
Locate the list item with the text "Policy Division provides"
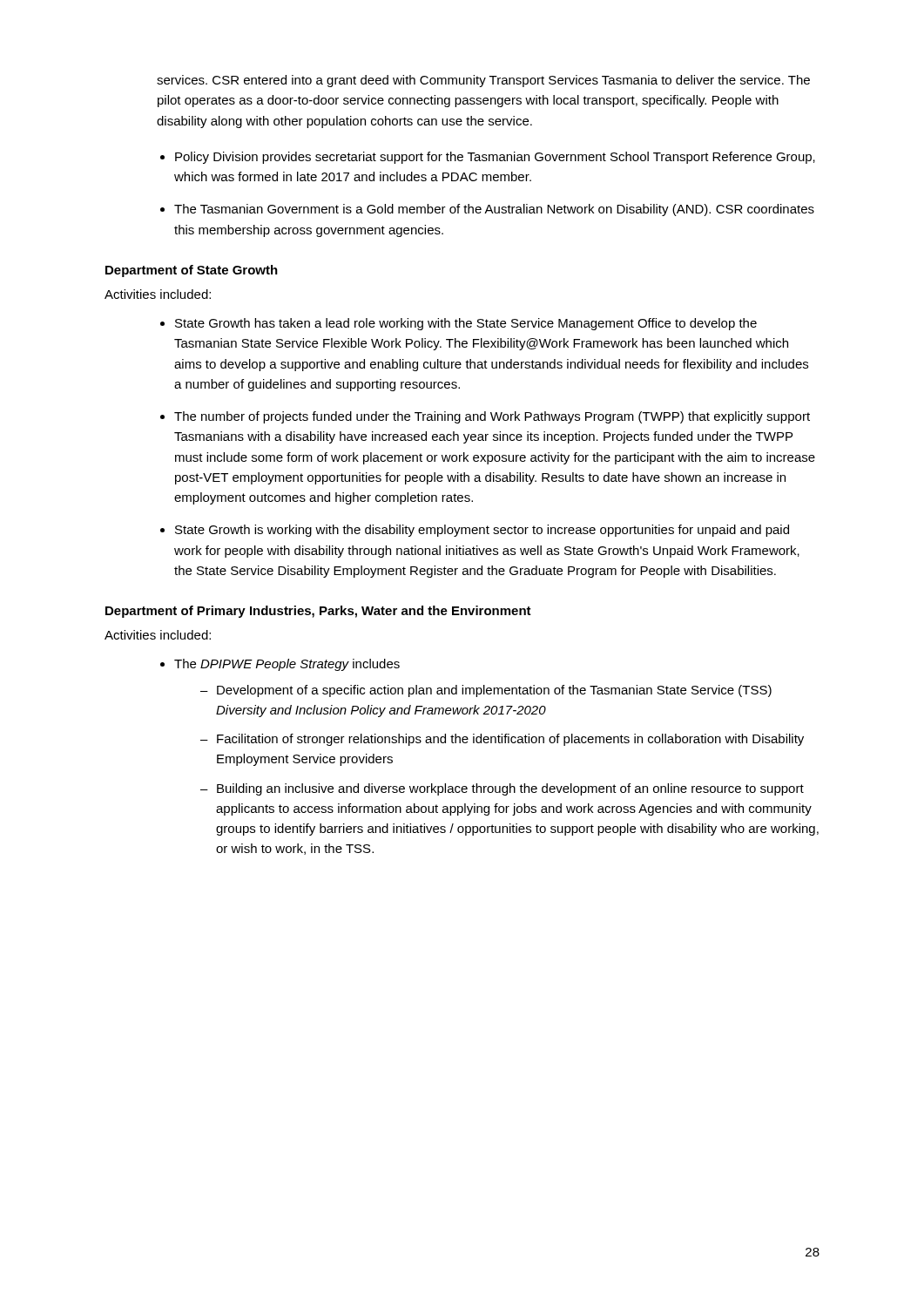(x=495, y=166)
